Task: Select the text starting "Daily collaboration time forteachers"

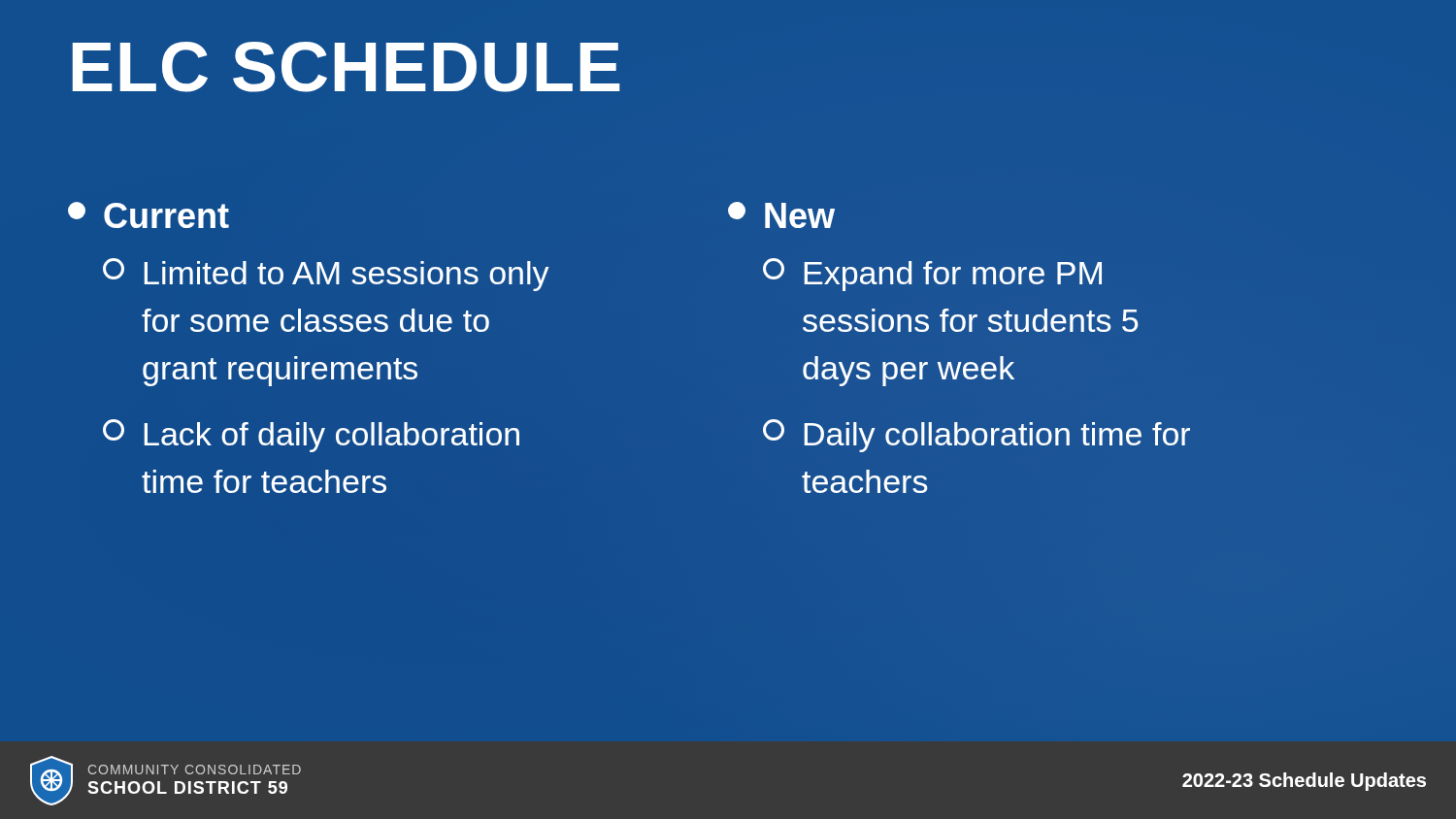Action: click(x=977, y=458)
